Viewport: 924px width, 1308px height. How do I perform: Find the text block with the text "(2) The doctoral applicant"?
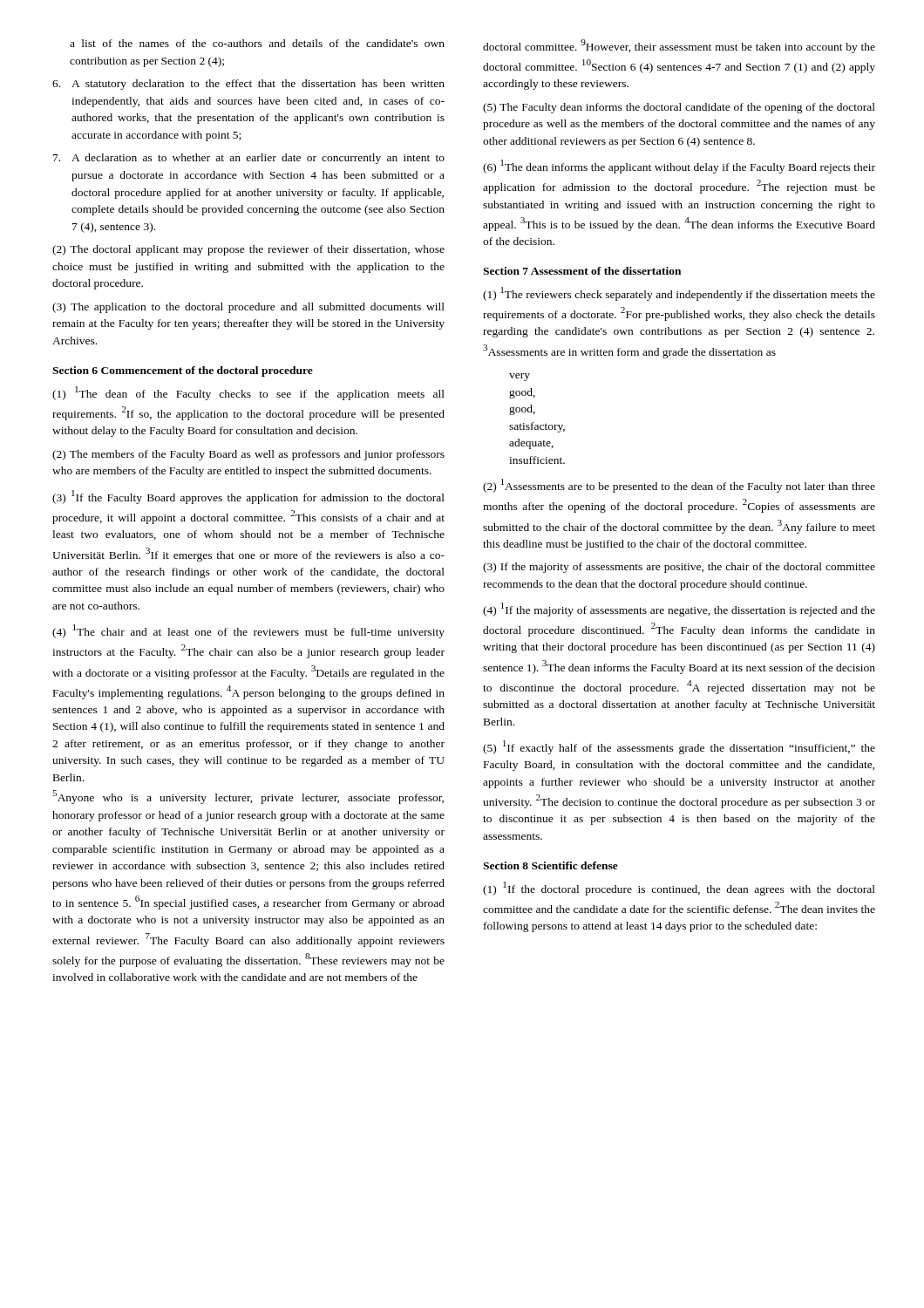coord(248,266)
